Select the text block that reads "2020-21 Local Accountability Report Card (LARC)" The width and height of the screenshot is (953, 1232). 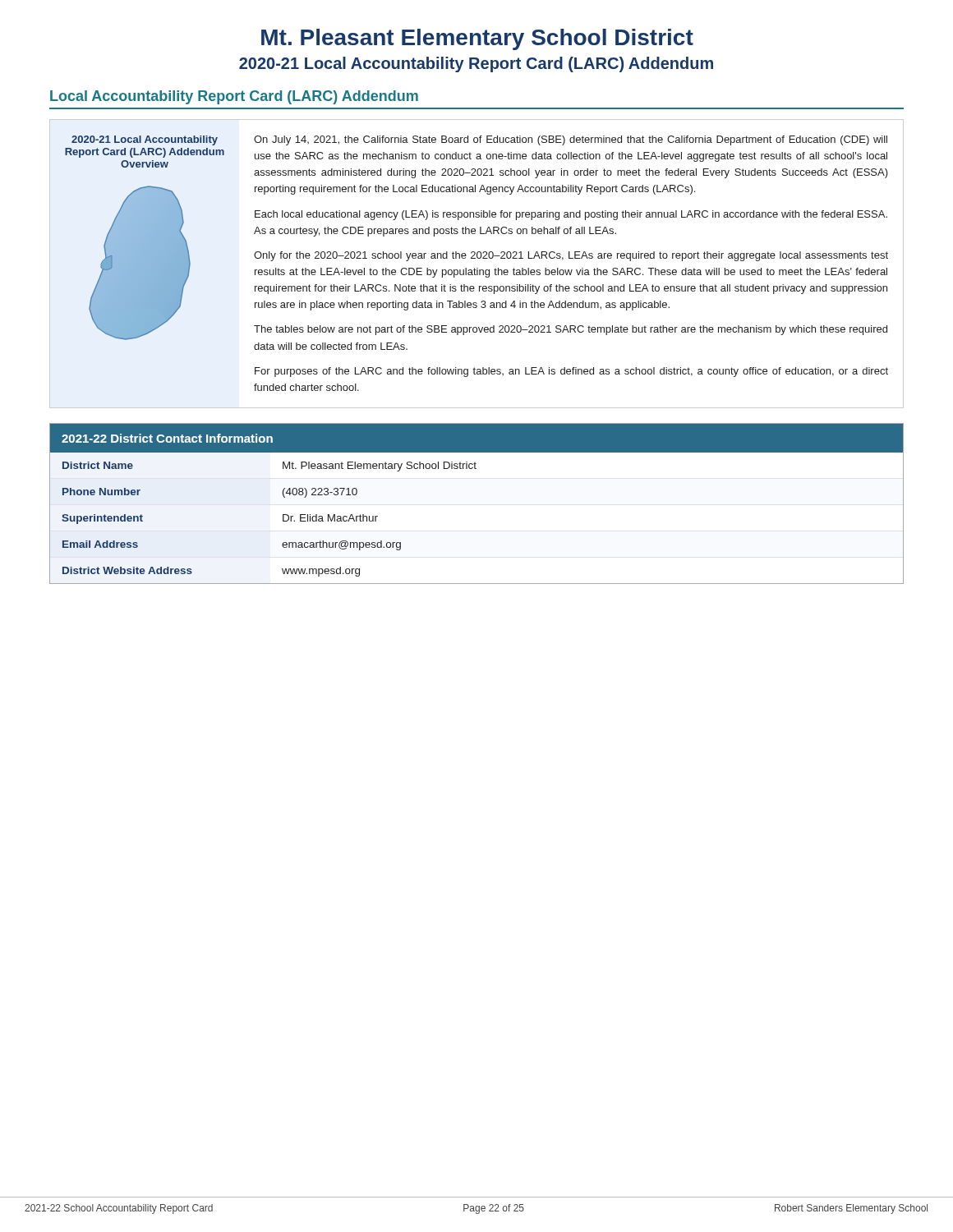click(x=145, y=152)
